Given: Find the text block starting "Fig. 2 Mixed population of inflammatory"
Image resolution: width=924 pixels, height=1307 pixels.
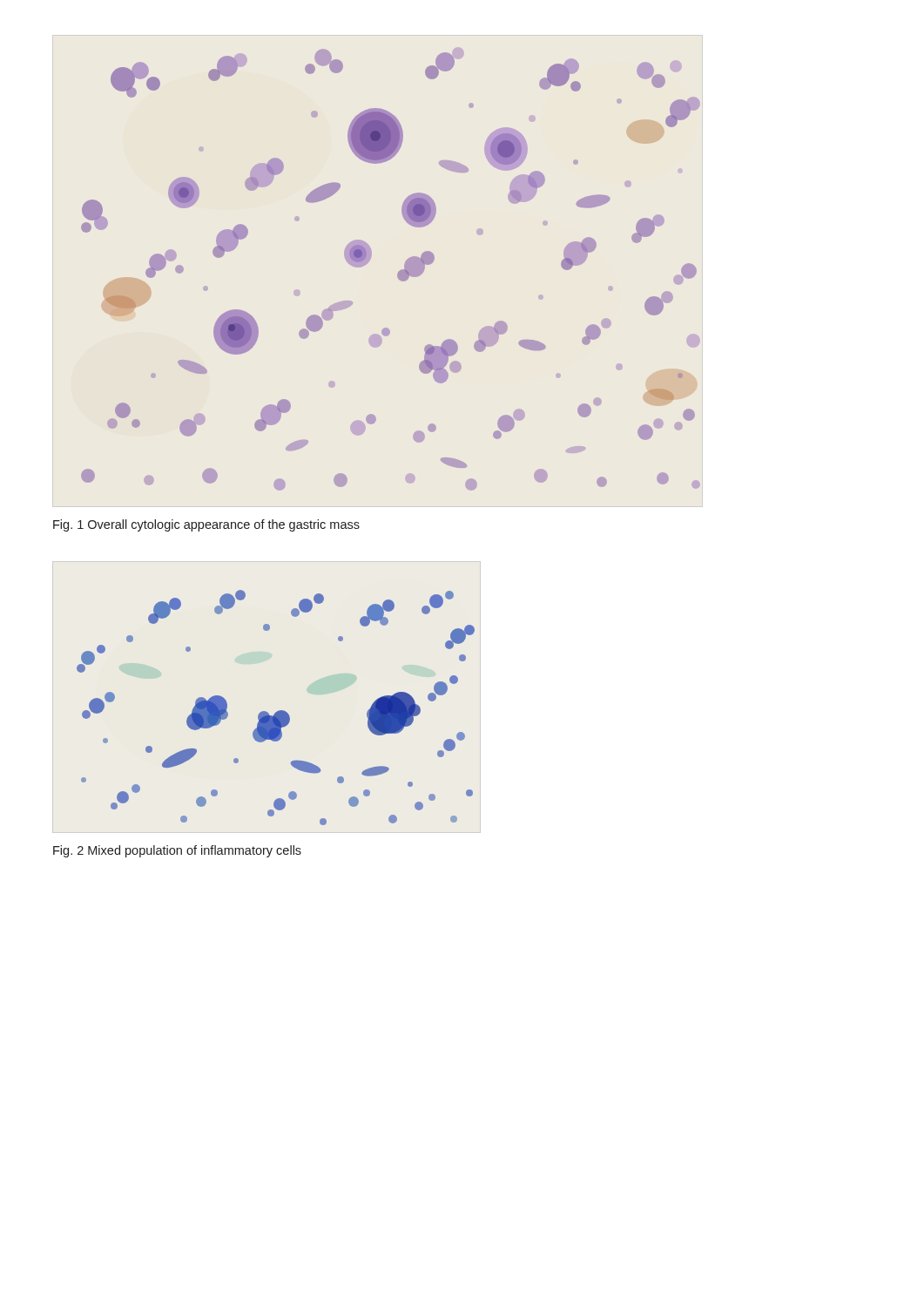Looking at the screenshot, I should point(177,851).
